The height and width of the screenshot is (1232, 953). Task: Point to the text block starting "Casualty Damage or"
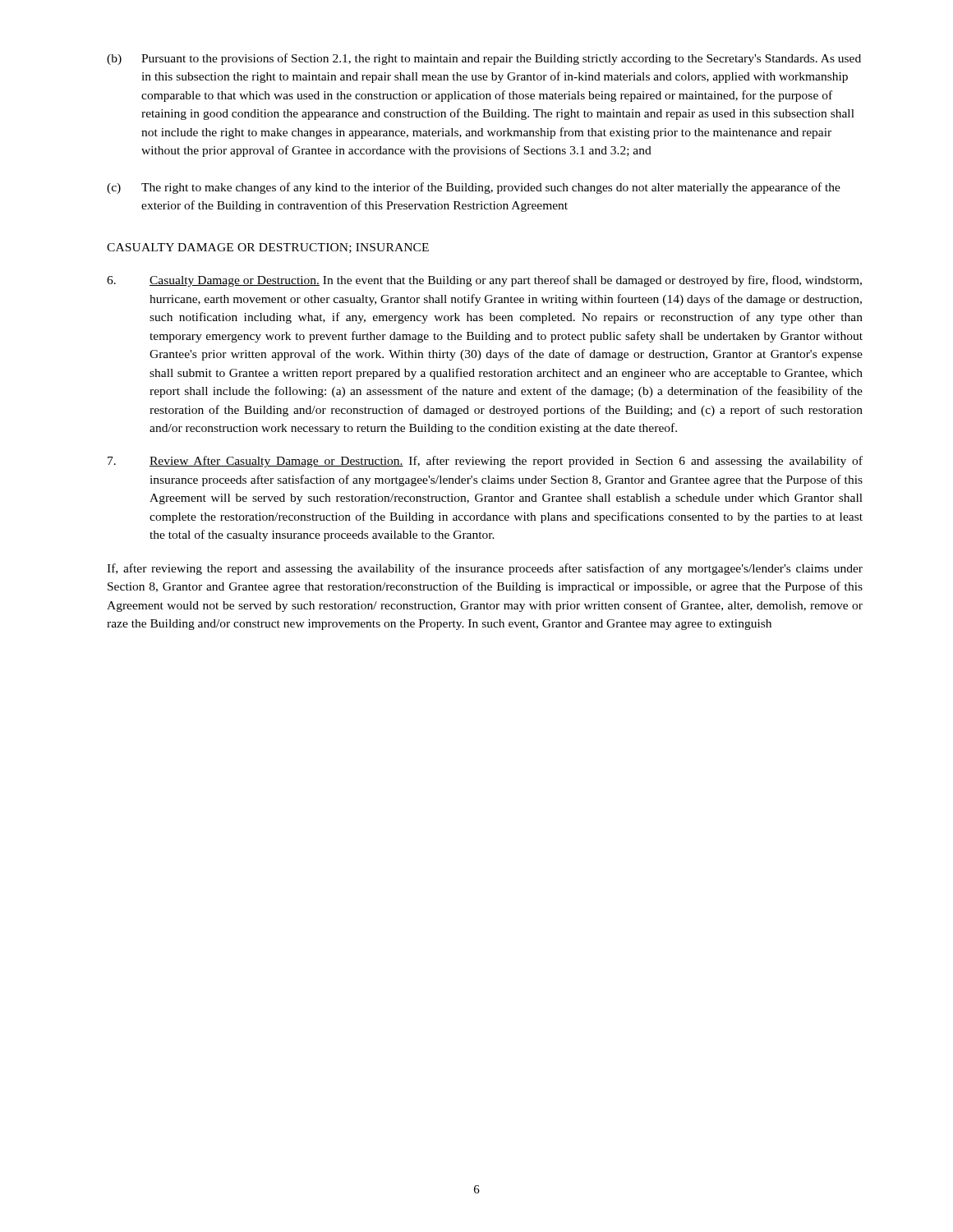point(485,354)
